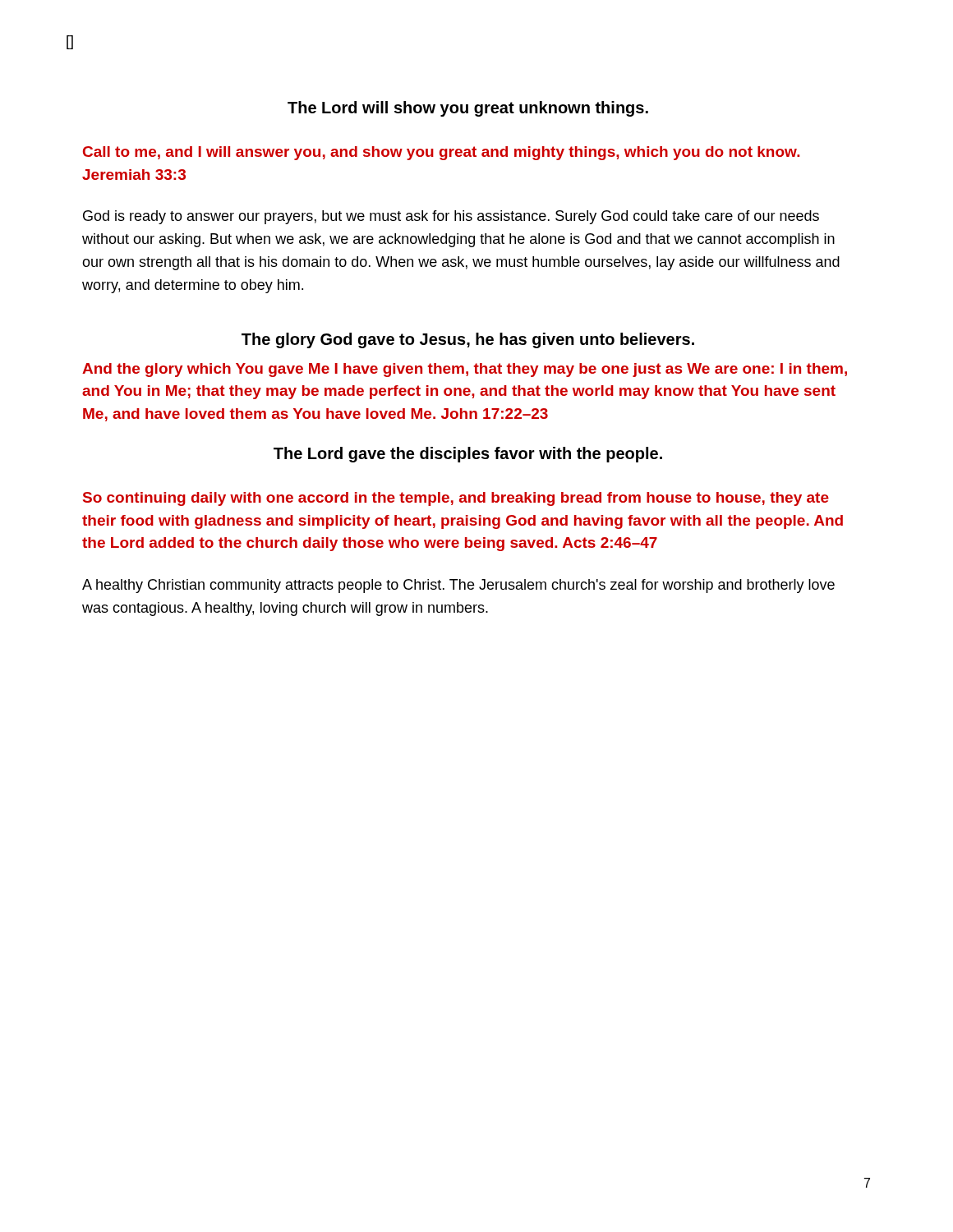953x1232 pixels.
Task: Locate the section header that opens with "Call to me, and"
Action: coord(441,163)
